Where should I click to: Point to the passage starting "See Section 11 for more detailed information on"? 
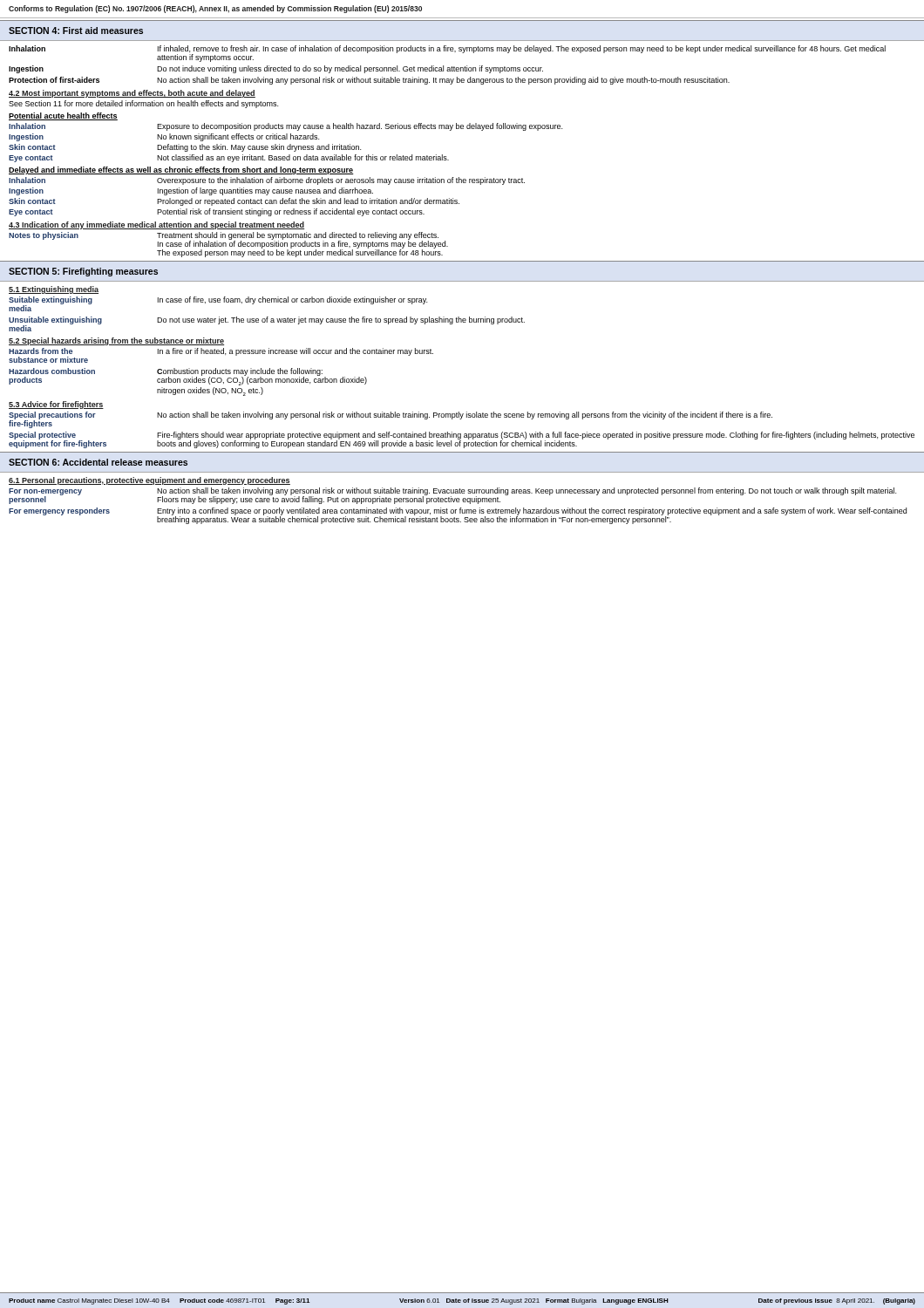point(144,104)
